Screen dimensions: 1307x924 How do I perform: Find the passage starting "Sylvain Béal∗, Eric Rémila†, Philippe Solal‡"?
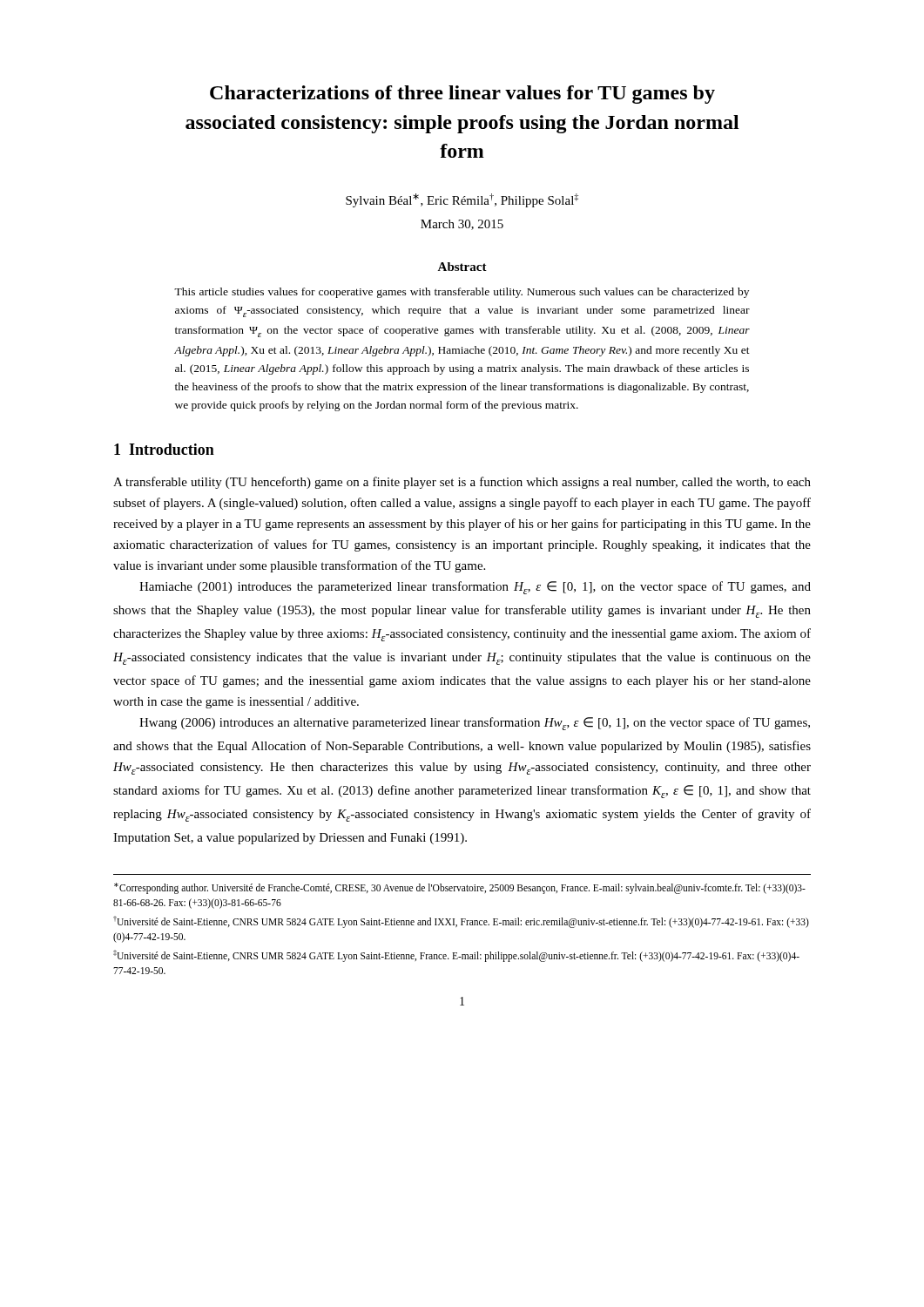[462, 199]
